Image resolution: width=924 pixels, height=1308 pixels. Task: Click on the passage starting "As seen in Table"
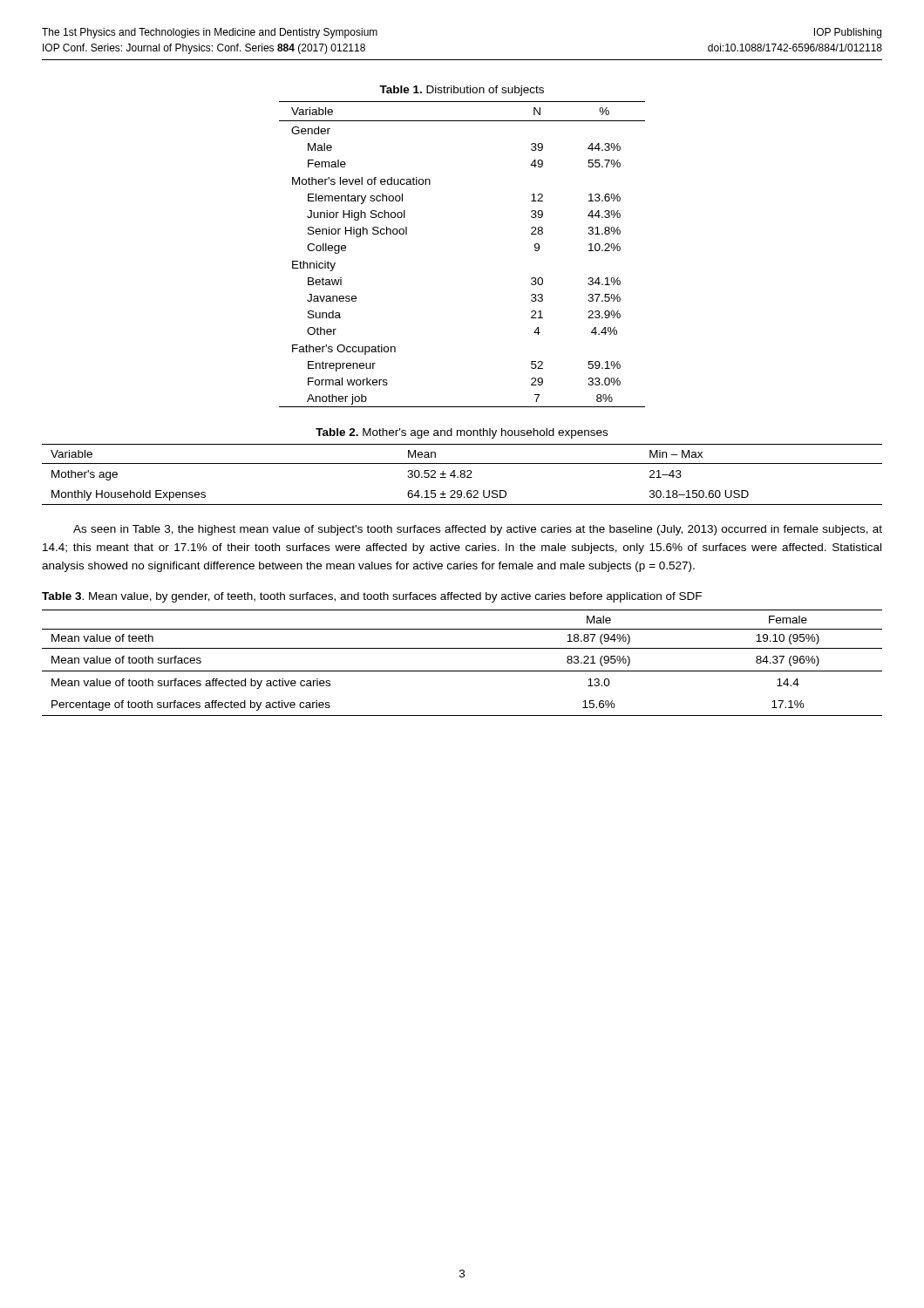(462, 547)
